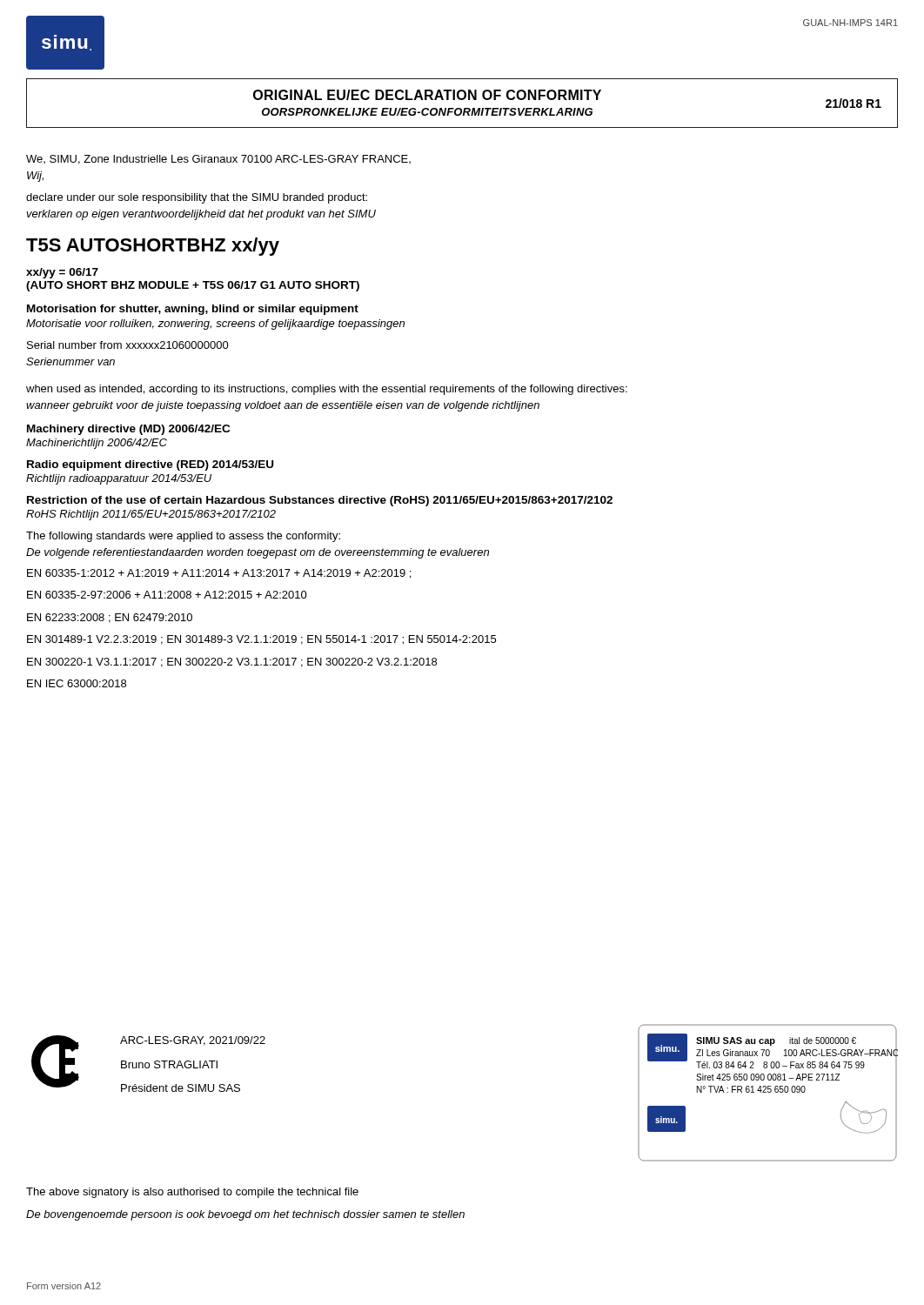This screenshot has width=924, height=1305.
Task: Select the passage starting "Richtlijn radioapparatuur 2014/53/EU"
Action: (x=119, y=478)
